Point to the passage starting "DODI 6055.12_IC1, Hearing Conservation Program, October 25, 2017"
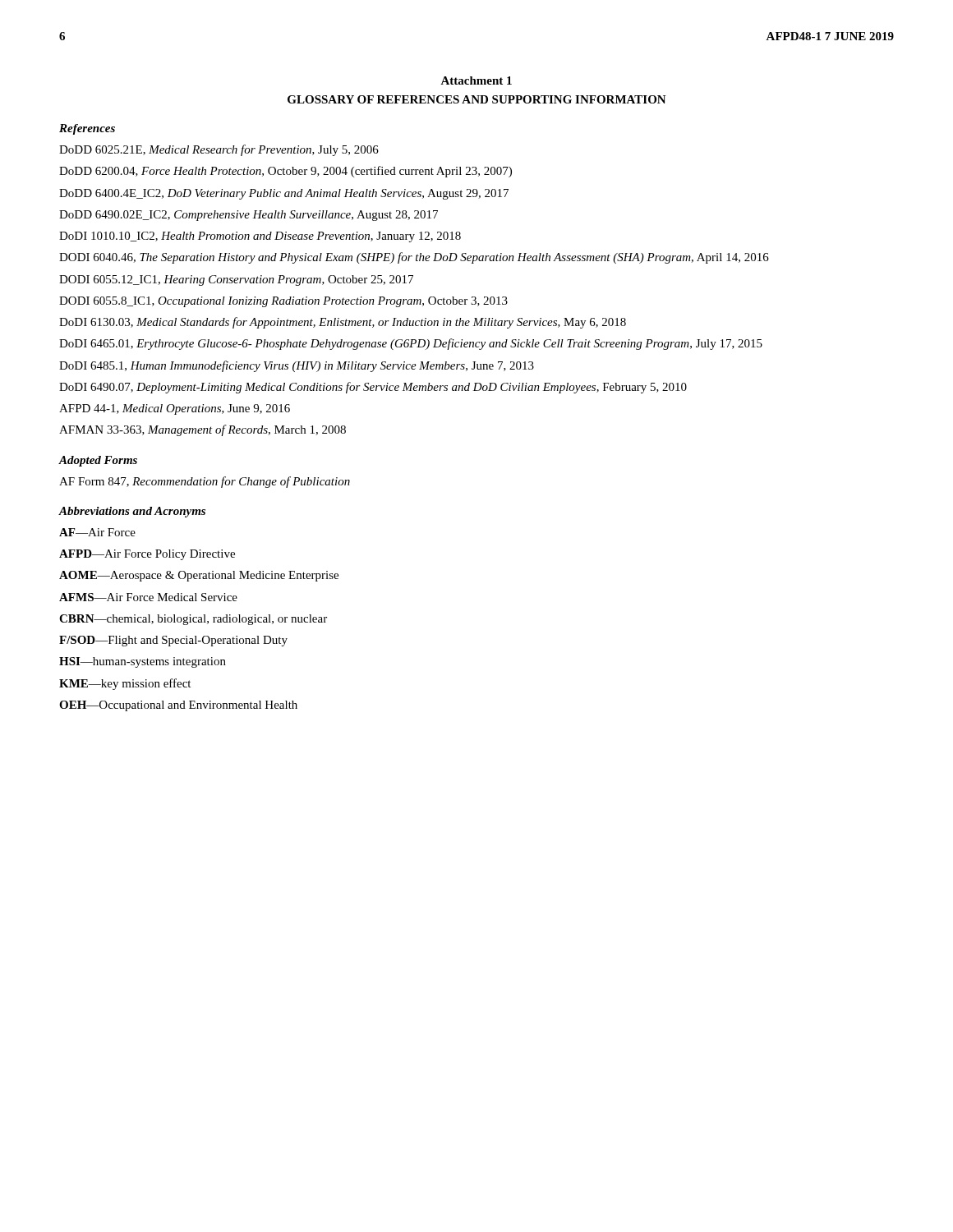The image size is (953, 1232). coord(236,279)
